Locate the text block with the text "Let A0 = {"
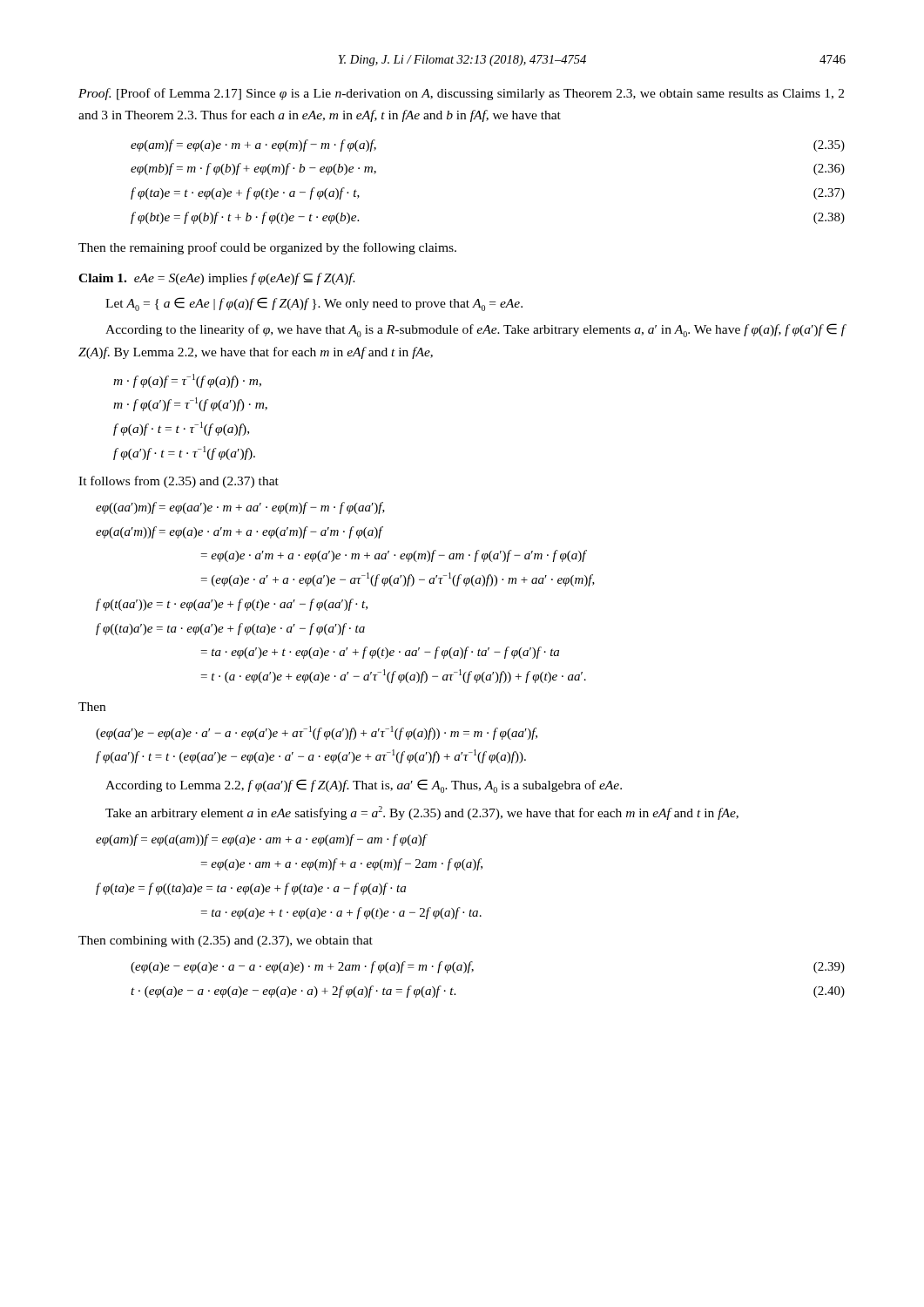The height and width of the screenshot is (1307, 924). (314, 304)
